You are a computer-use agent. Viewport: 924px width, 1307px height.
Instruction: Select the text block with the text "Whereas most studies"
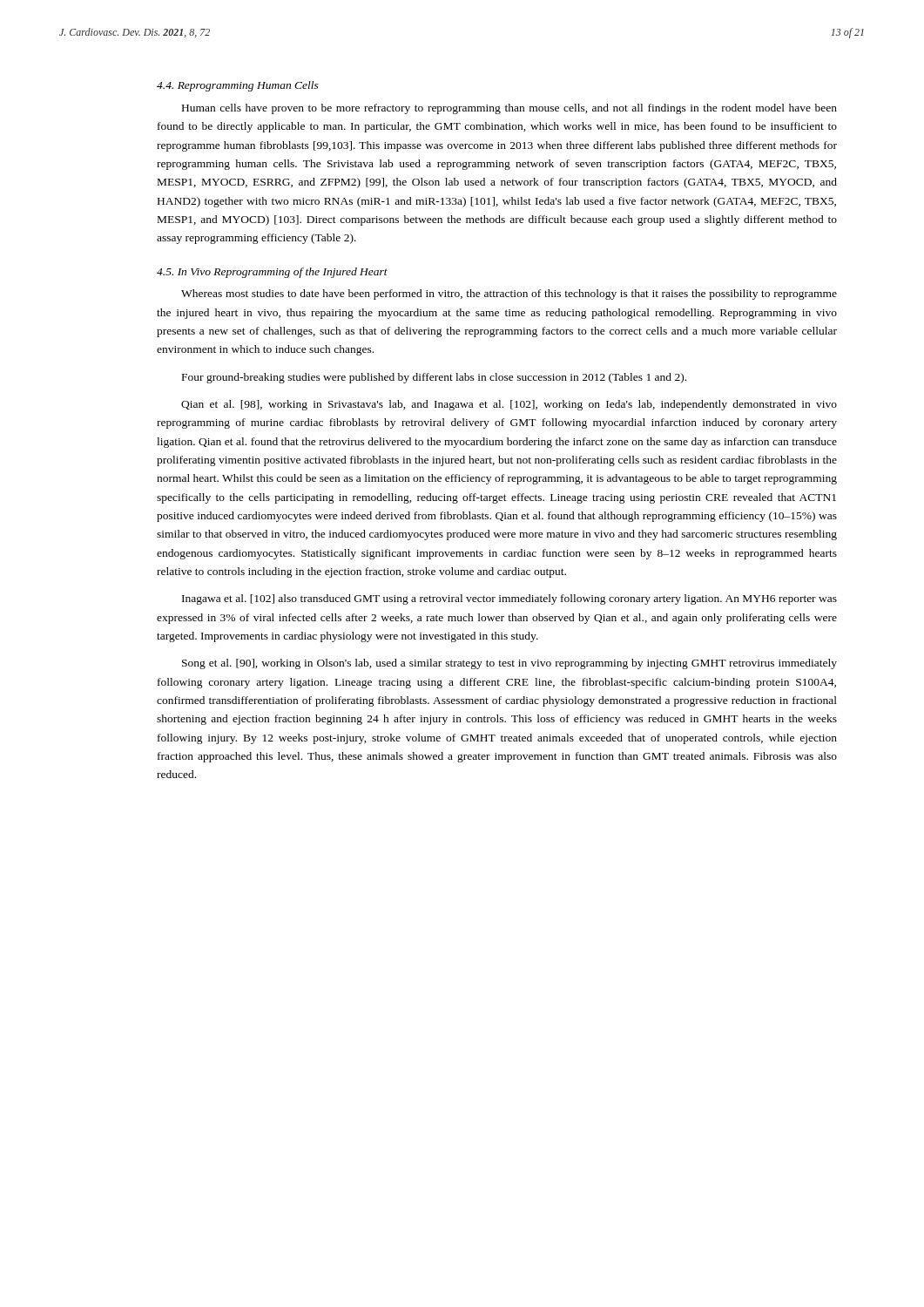[x=497, y=321]
